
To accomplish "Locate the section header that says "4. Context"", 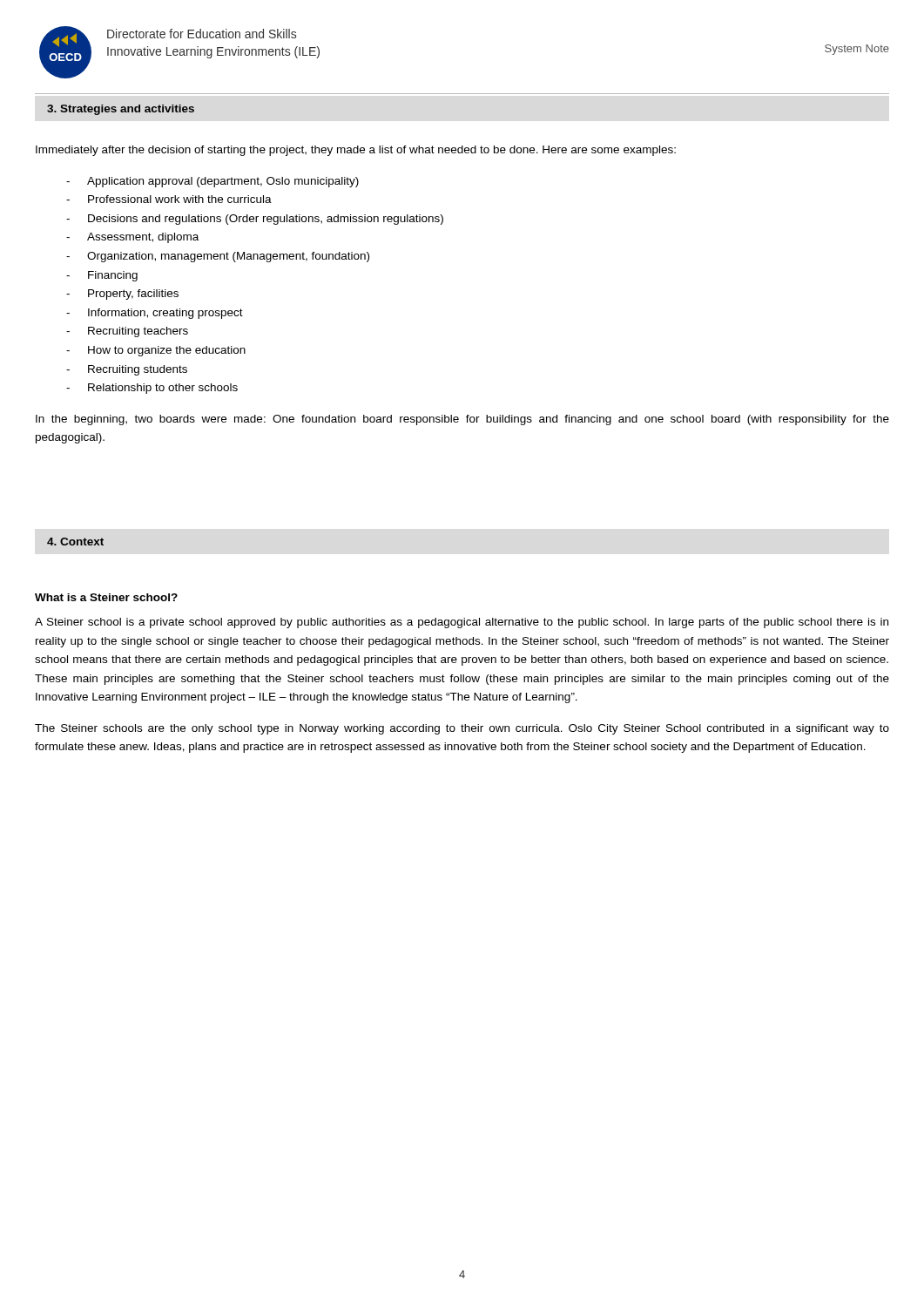I will (75, 541).
